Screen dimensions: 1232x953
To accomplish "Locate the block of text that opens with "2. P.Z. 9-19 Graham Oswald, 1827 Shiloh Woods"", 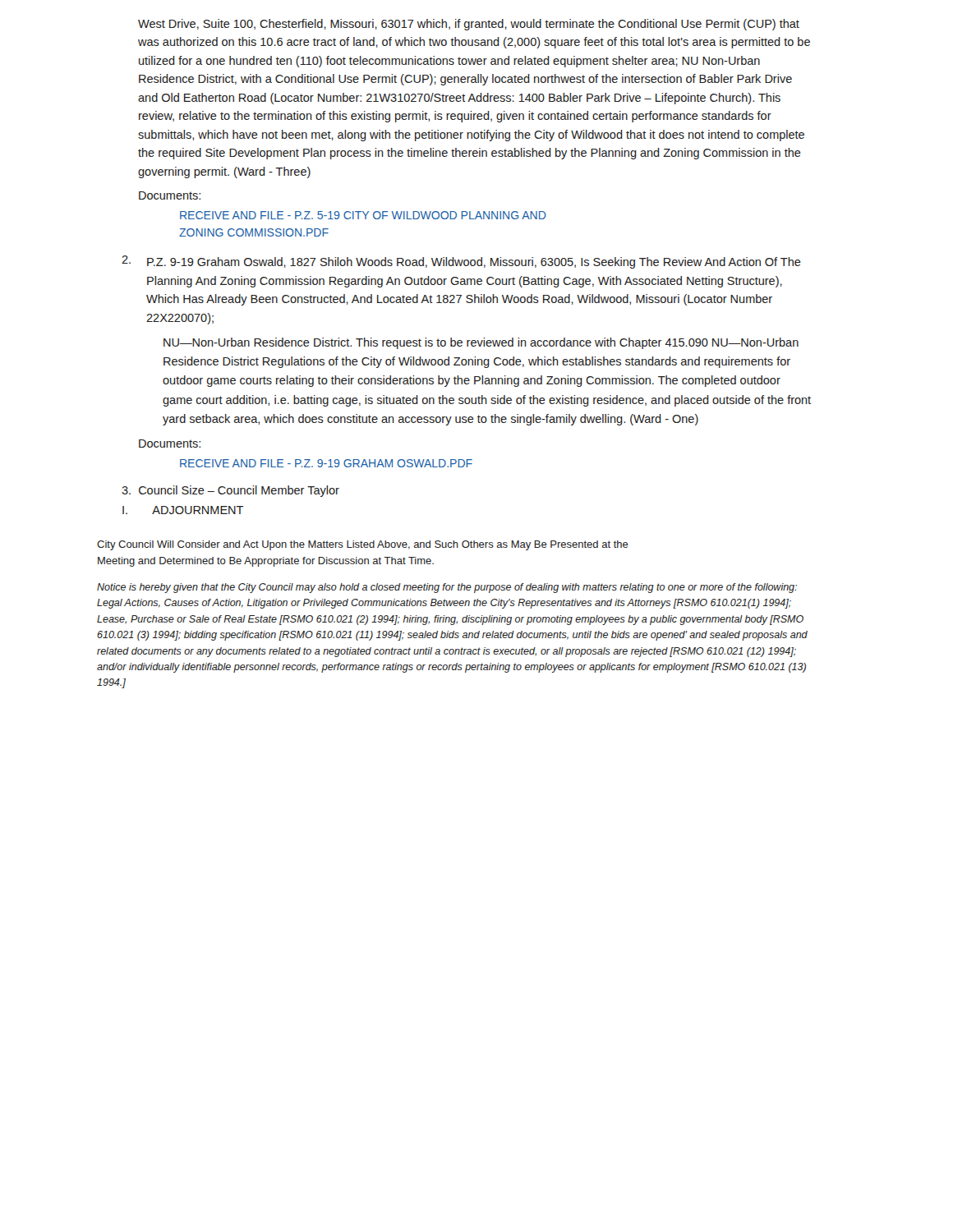I will (x=467, y=290).
